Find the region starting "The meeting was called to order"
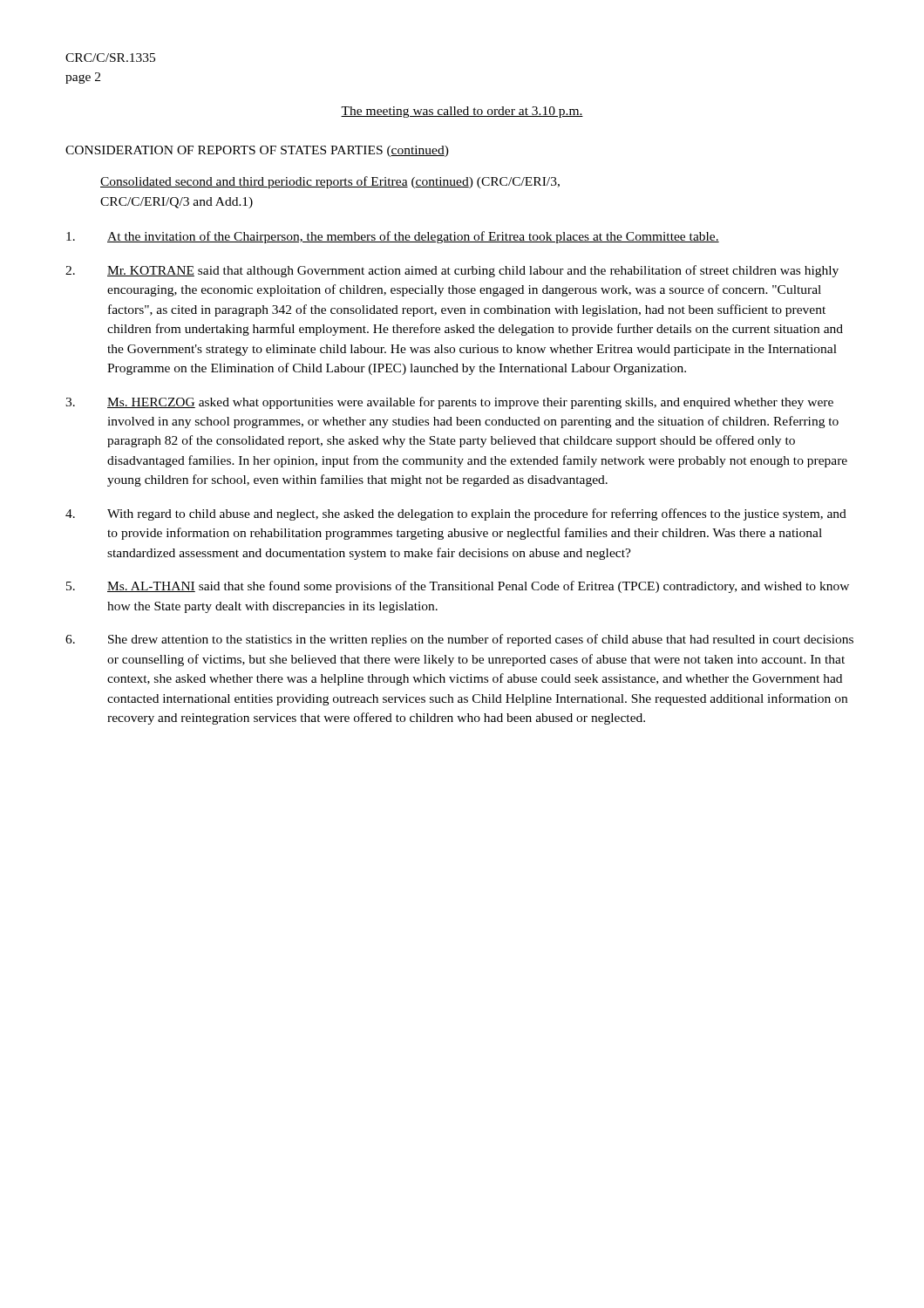Viewport: 924px width, 1308px height. point(462,111)
